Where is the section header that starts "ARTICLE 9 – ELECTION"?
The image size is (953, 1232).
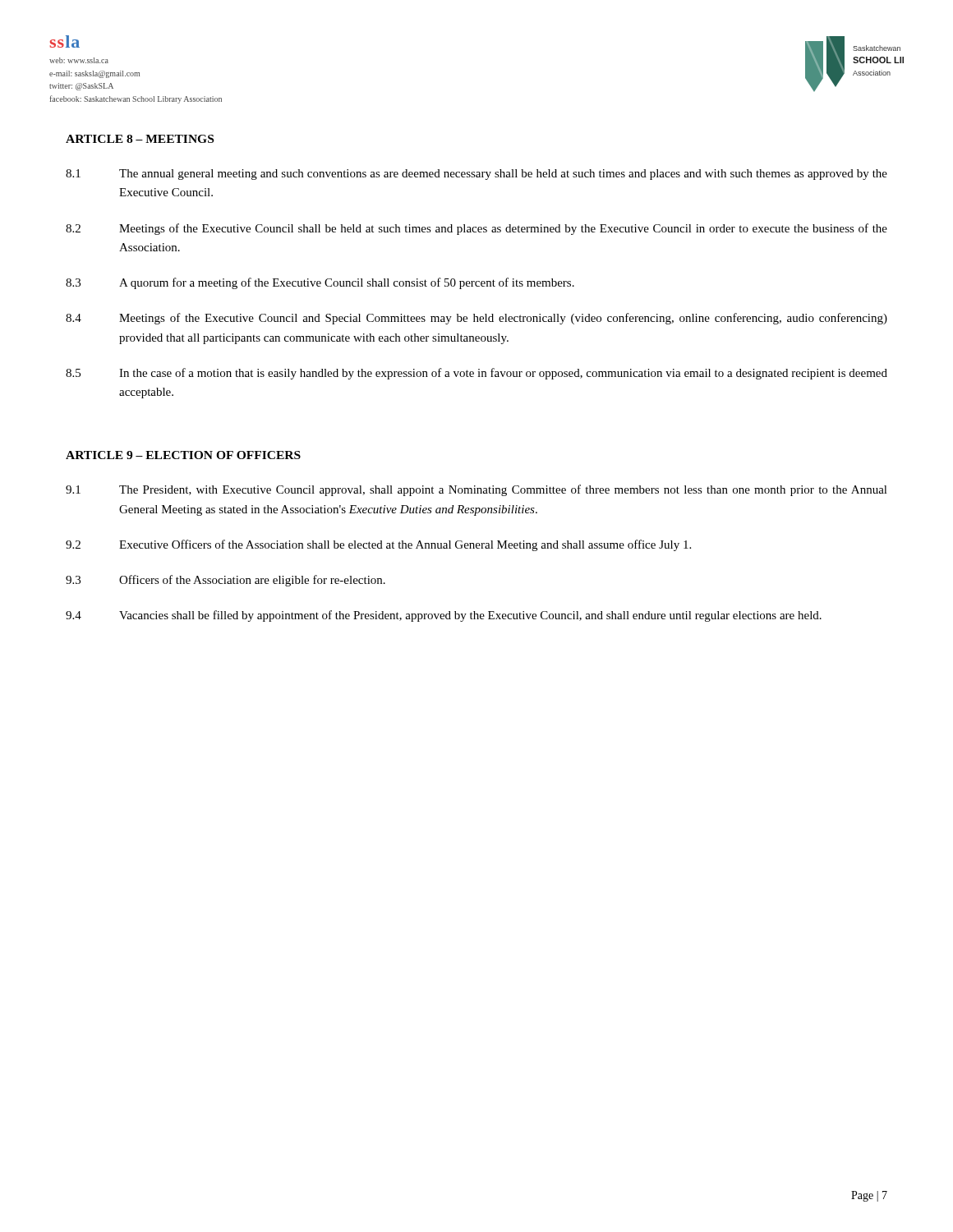183,455
